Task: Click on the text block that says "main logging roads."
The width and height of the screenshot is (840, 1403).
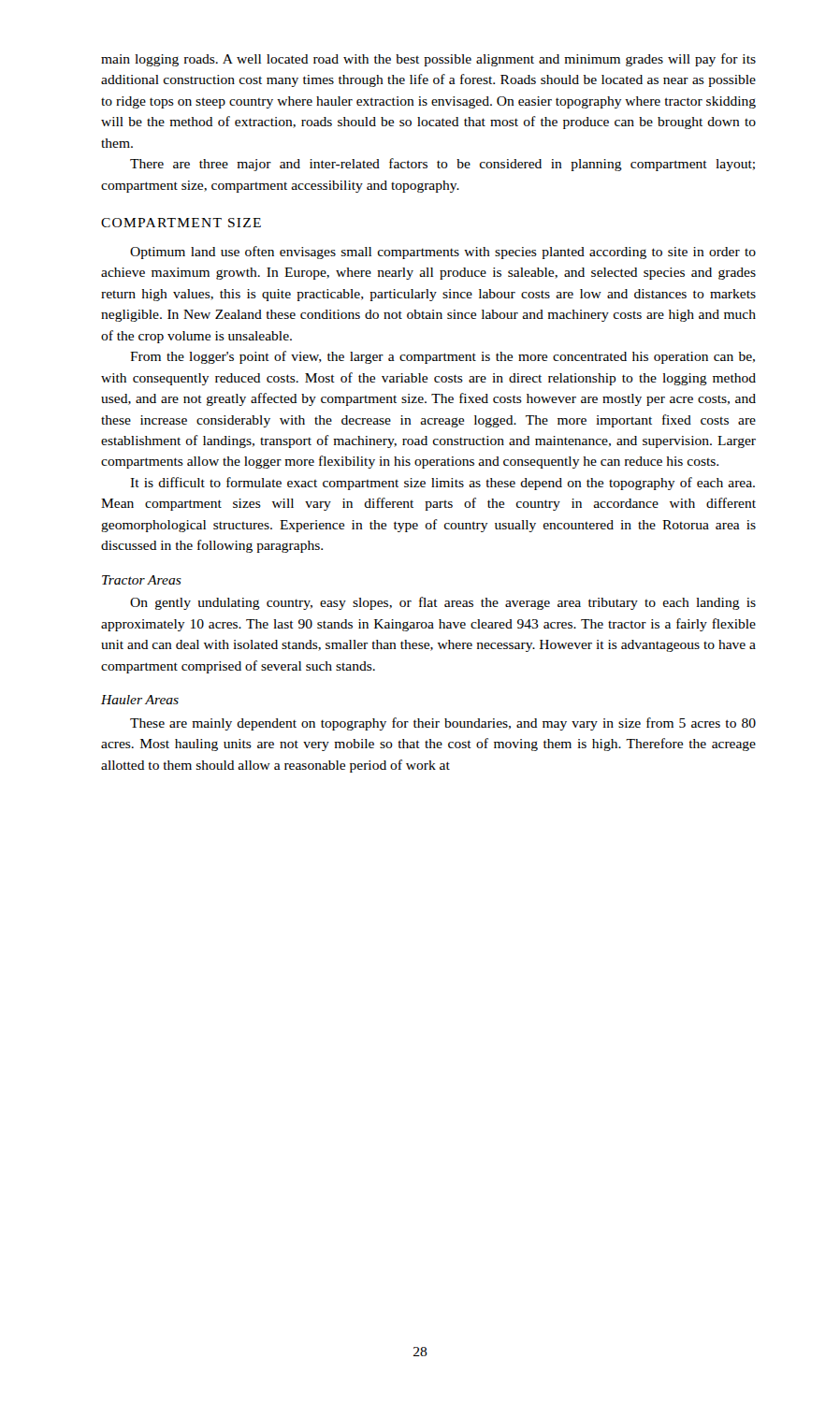Action: tap(428, 122)
